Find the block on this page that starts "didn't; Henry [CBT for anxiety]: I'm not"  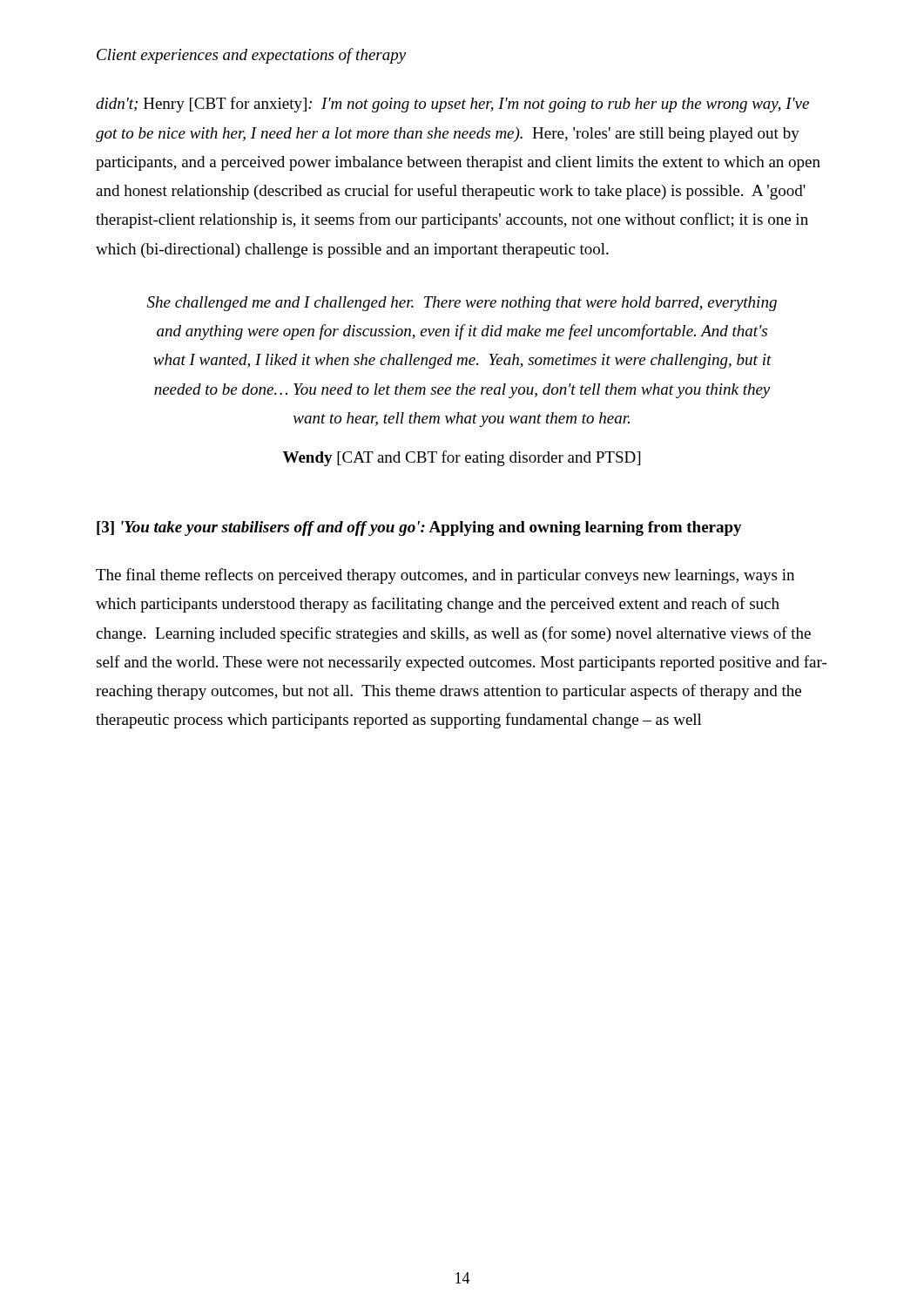(x=458, y=176)
